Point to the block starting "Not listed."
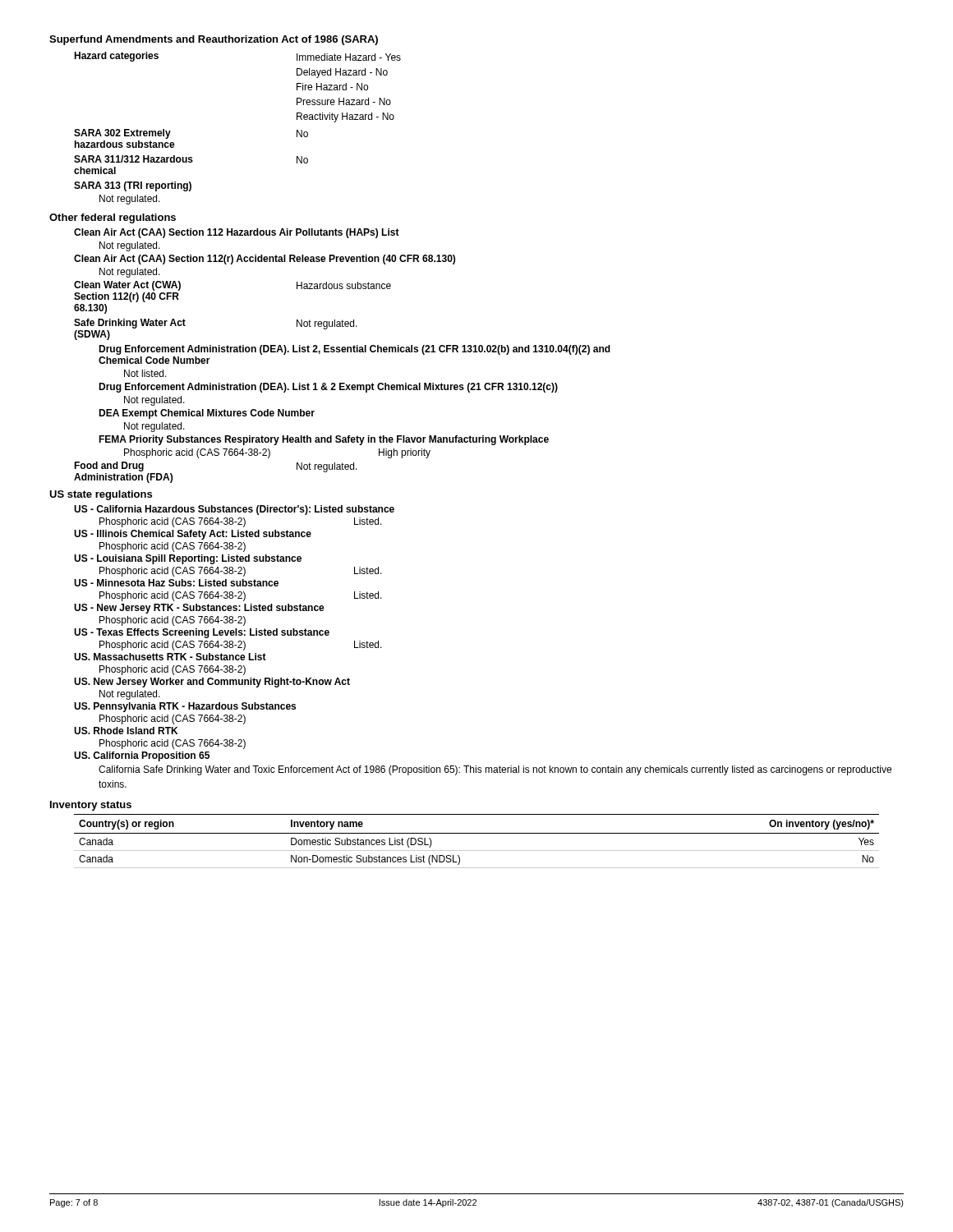 [145, 374]
